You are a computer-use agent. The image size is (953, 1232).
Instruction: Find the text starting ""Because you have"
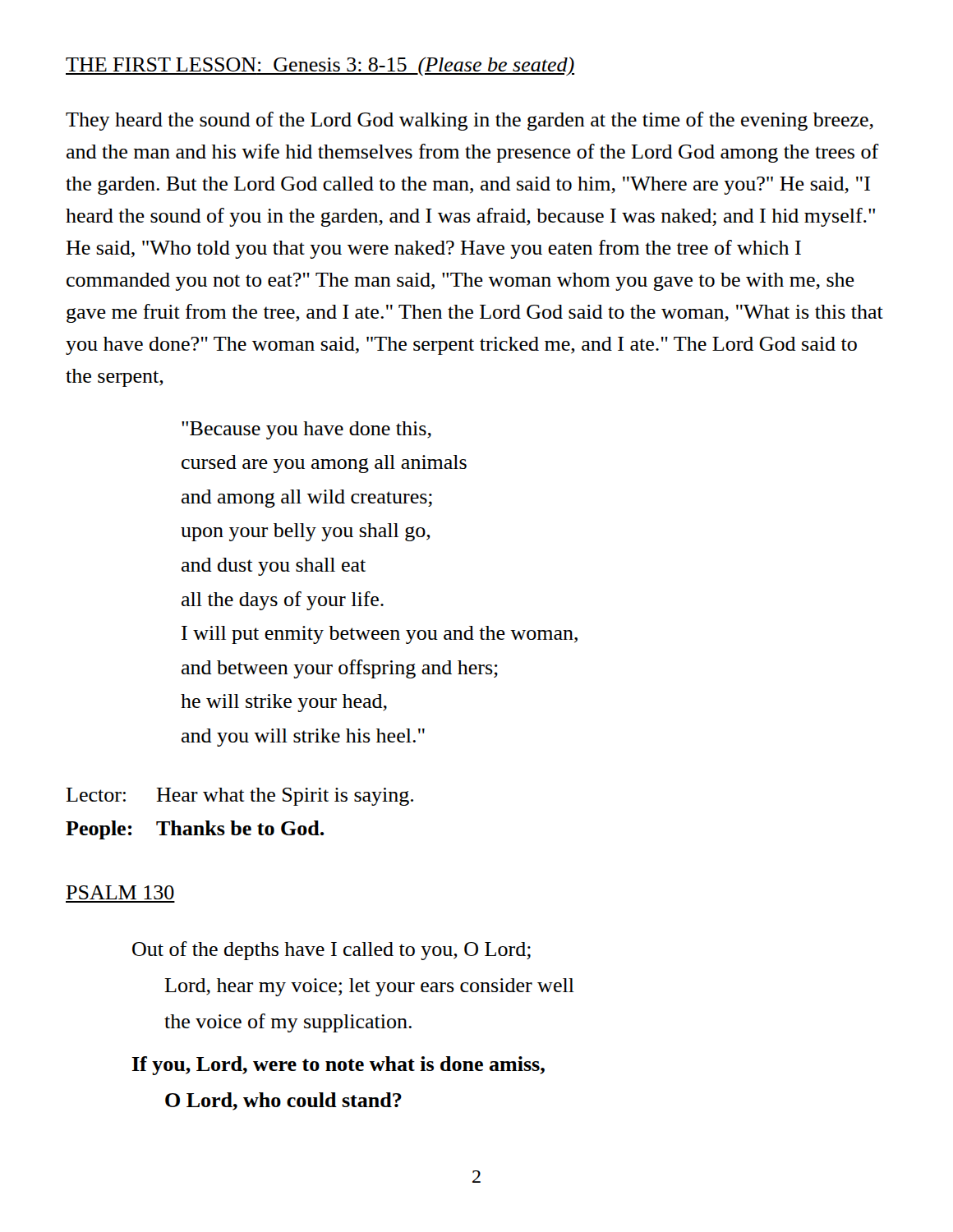point(306,430)
